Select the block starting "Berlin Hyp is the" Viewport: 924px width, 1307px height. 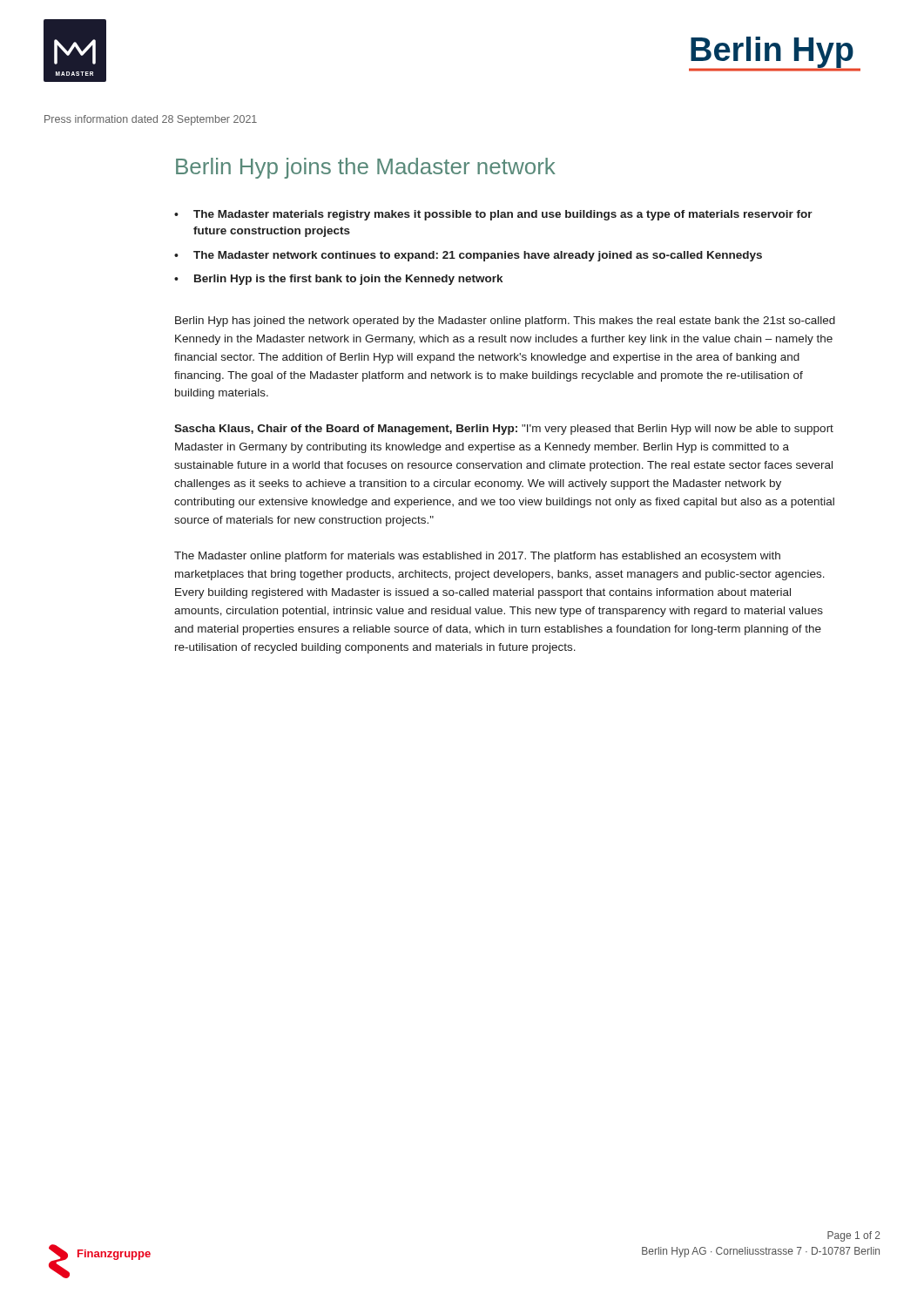click(348, 279)
